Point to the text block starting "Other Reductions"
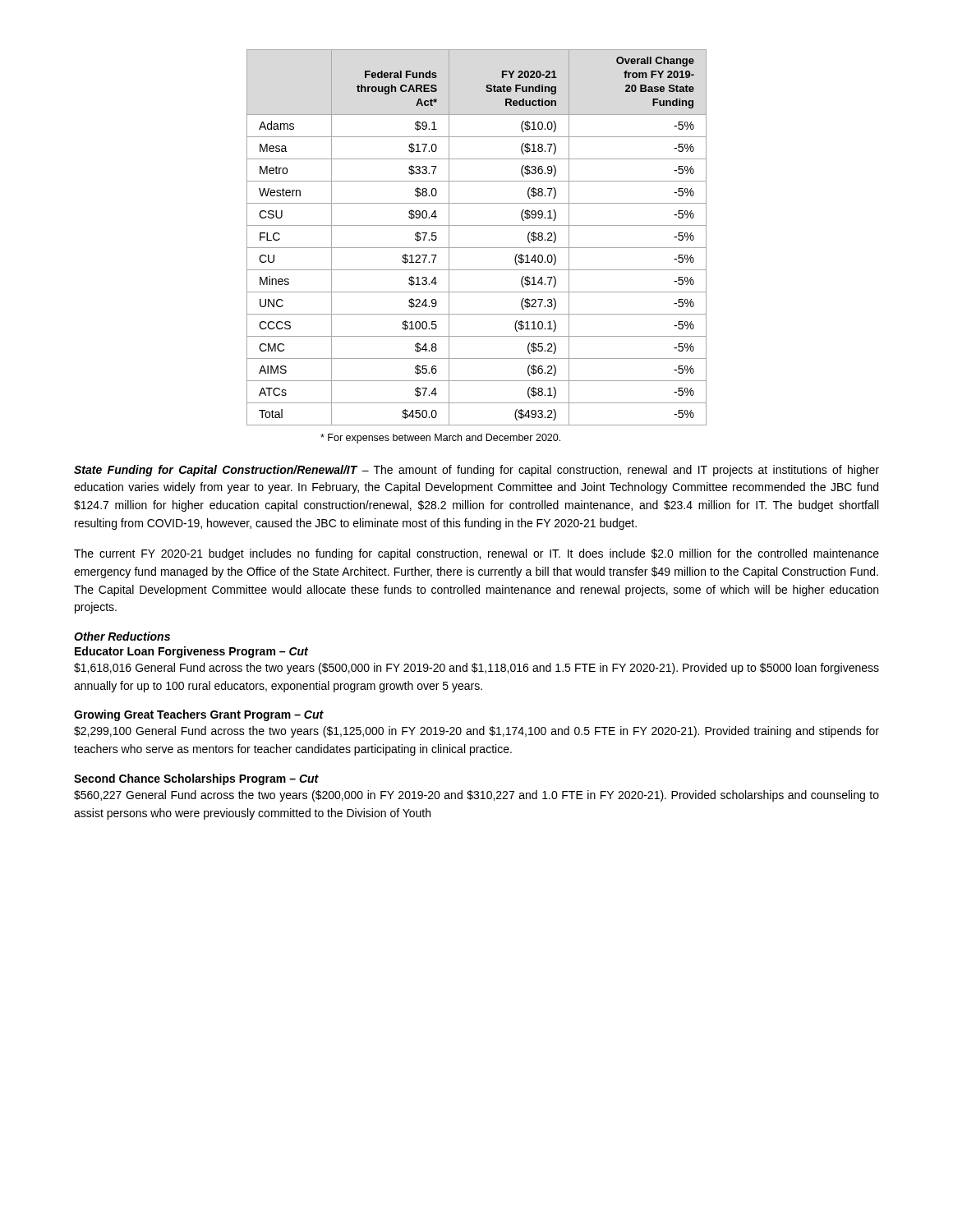Viewport: 953px width, 1232px height. pyautogui.click(x=122, y=637)
